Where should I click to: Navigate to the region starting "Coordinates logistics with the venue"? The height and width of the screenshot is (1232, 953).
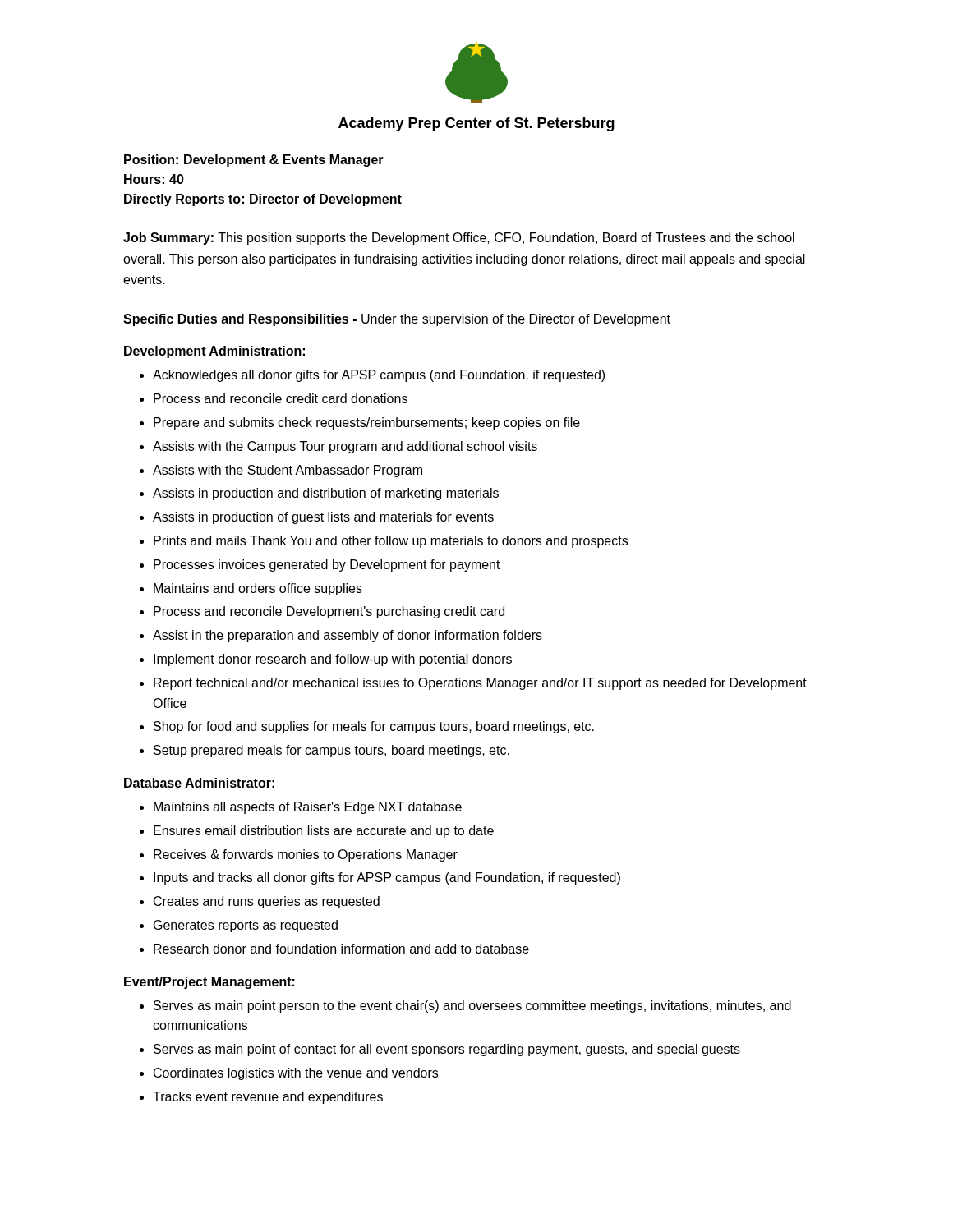(296, 1073)
